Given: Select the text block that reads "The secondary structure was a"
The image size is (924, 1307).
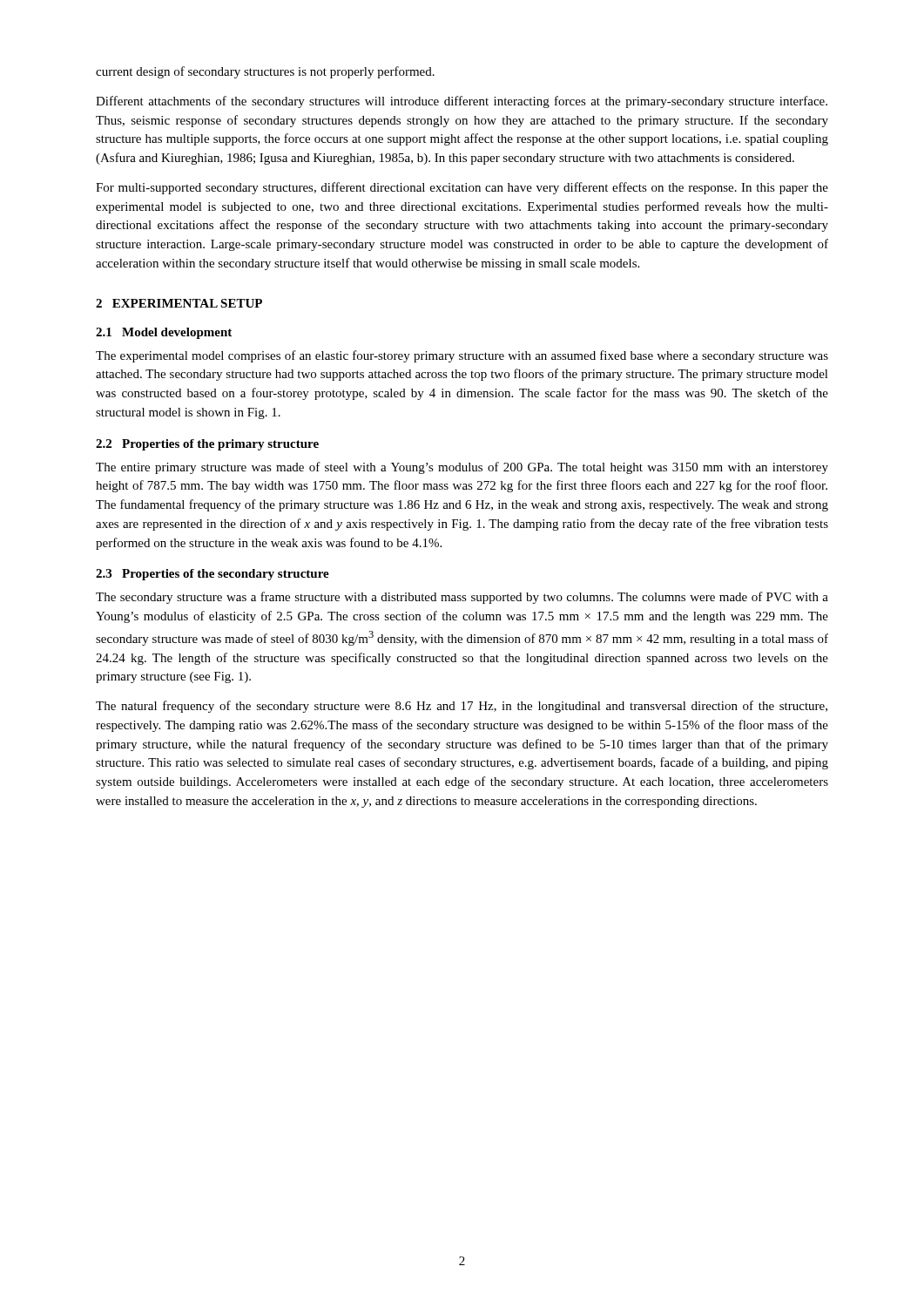Looking at the screenshot, I should tap(462, 637).
